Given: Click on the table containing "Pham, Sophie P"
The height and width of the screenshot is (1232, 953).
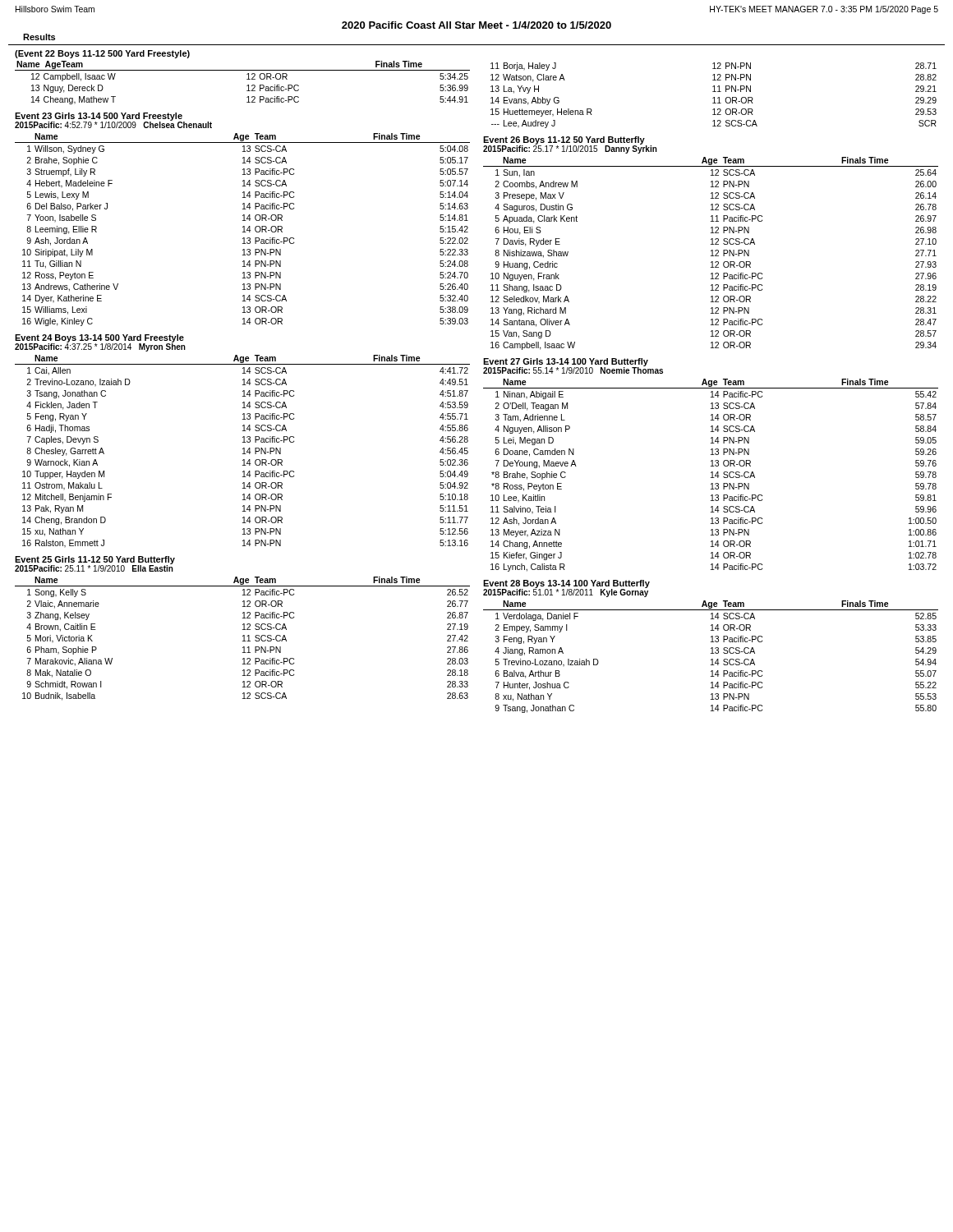Looking at the screenshot, I should [242, 628].
